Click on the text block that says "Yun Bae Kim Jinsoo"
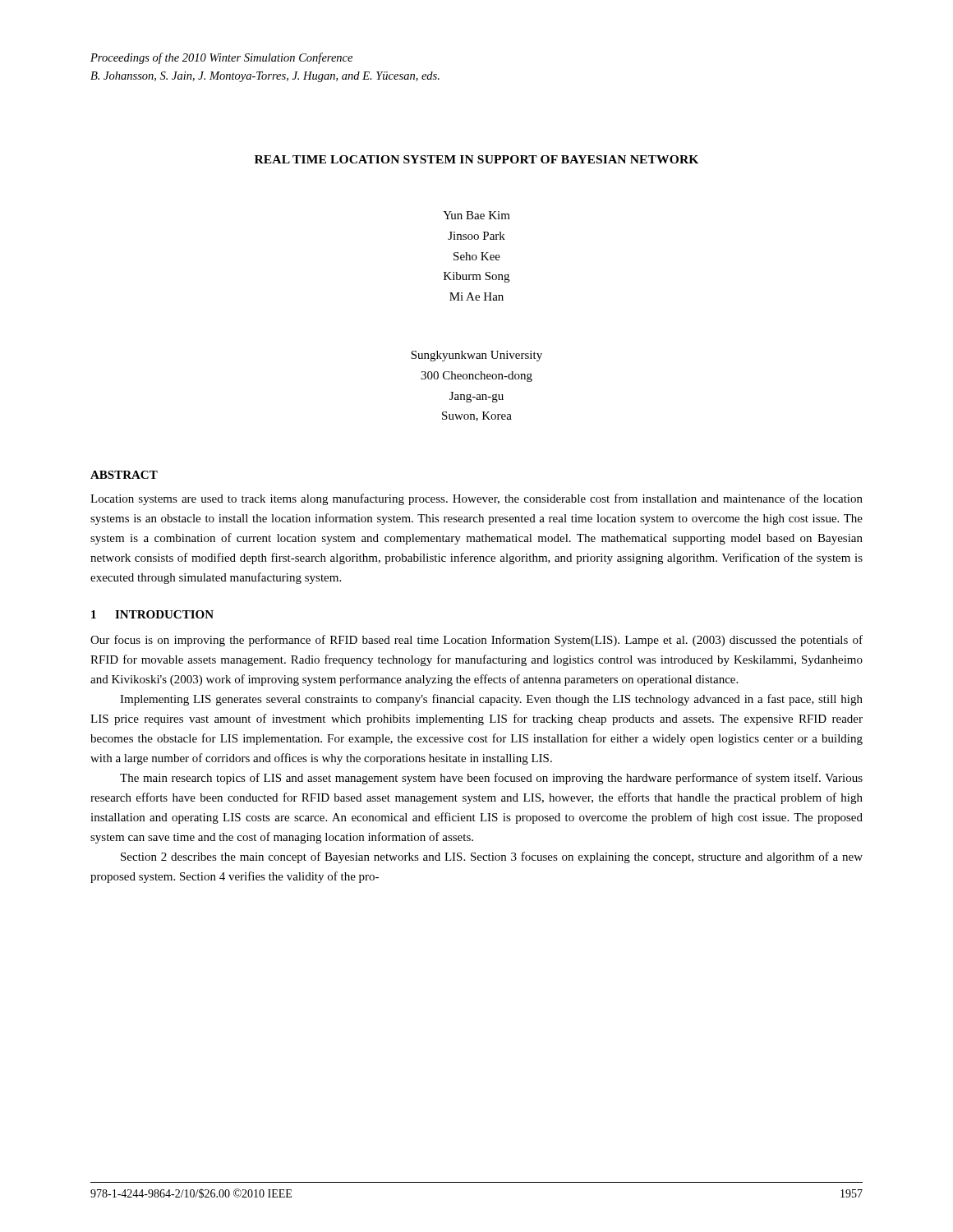 coord(476,256)
